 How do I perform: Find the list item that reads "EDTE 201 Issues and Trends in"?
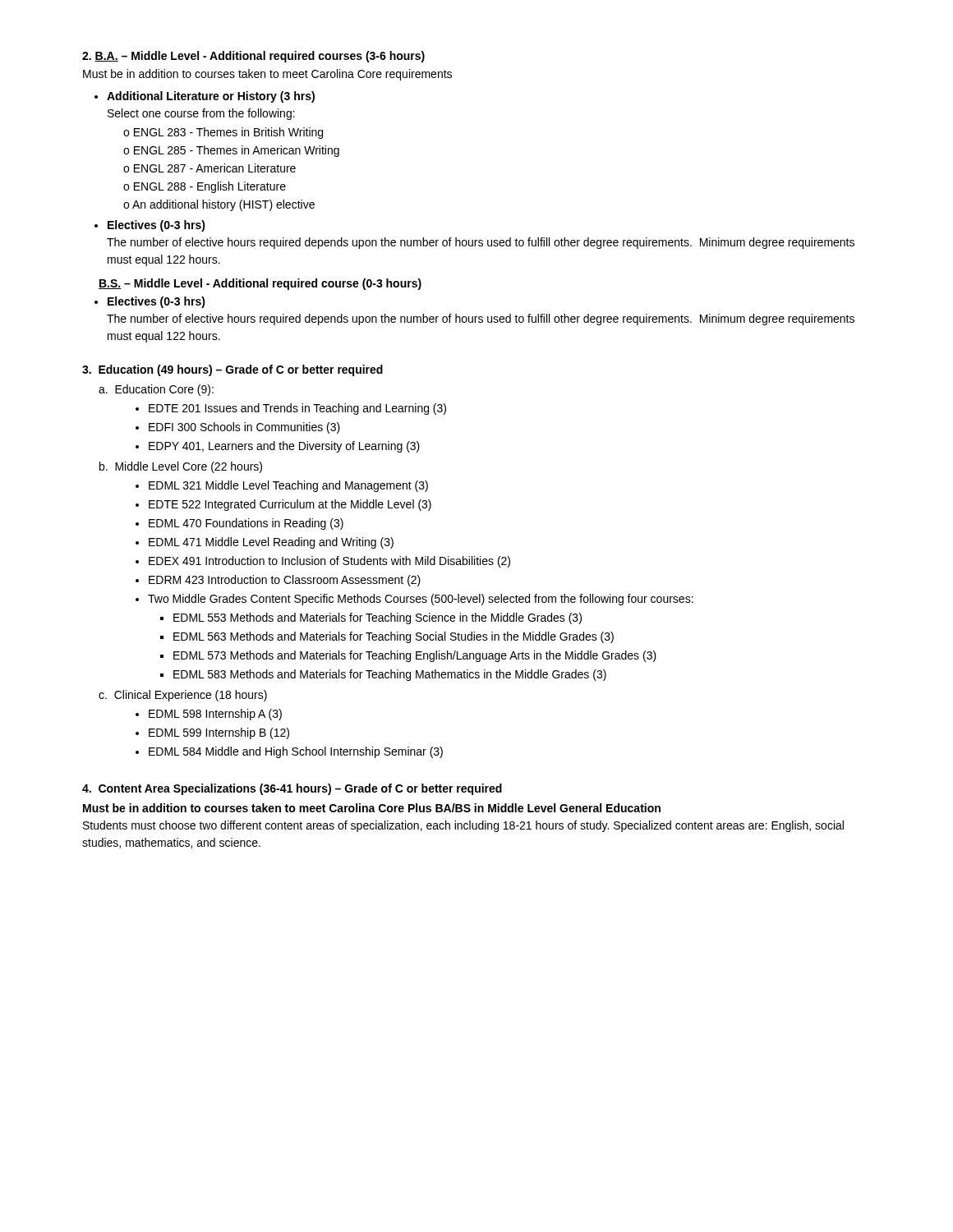click(x=297, y=409)
